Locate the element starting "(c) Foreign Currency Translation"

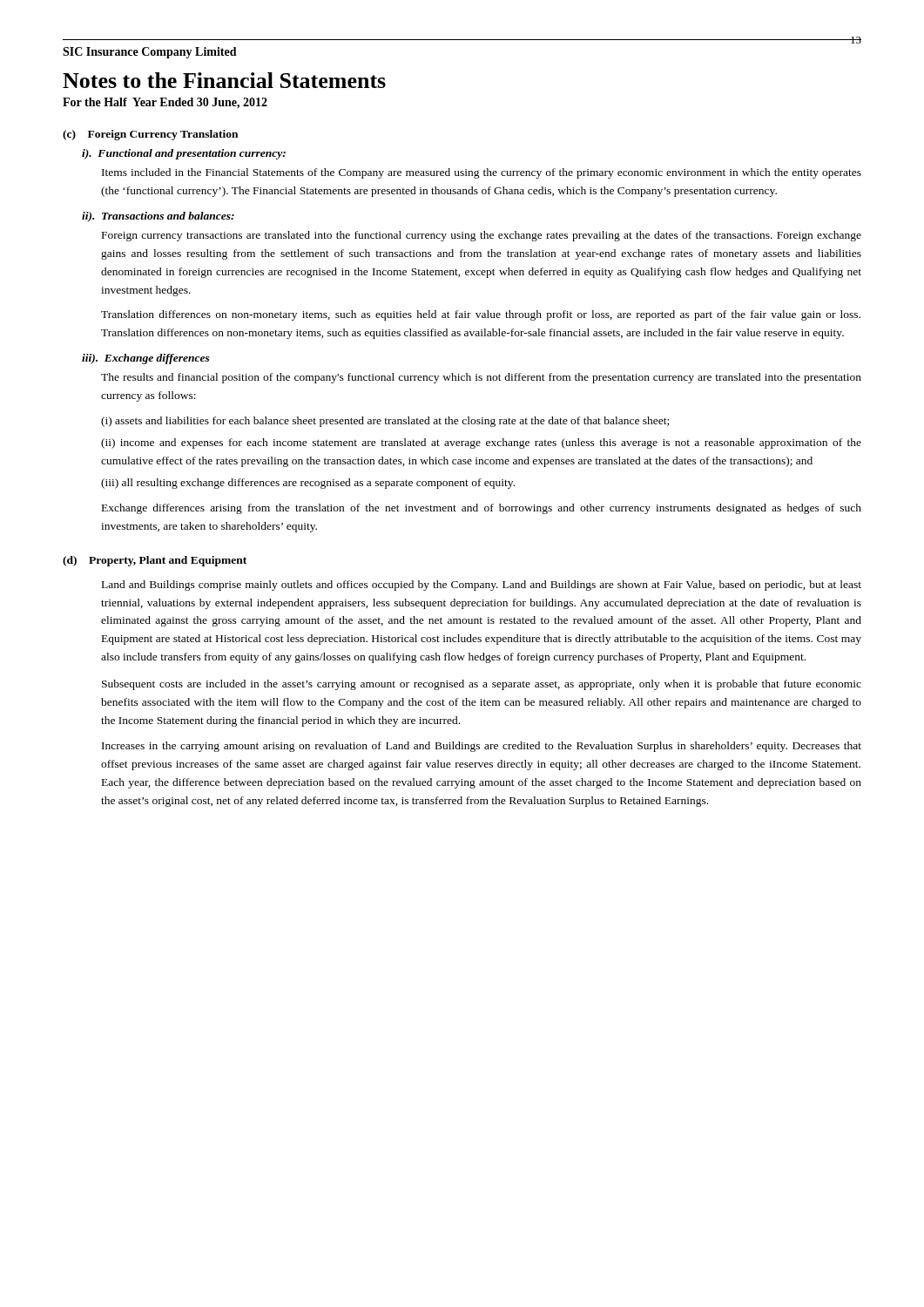click(150, 134)
